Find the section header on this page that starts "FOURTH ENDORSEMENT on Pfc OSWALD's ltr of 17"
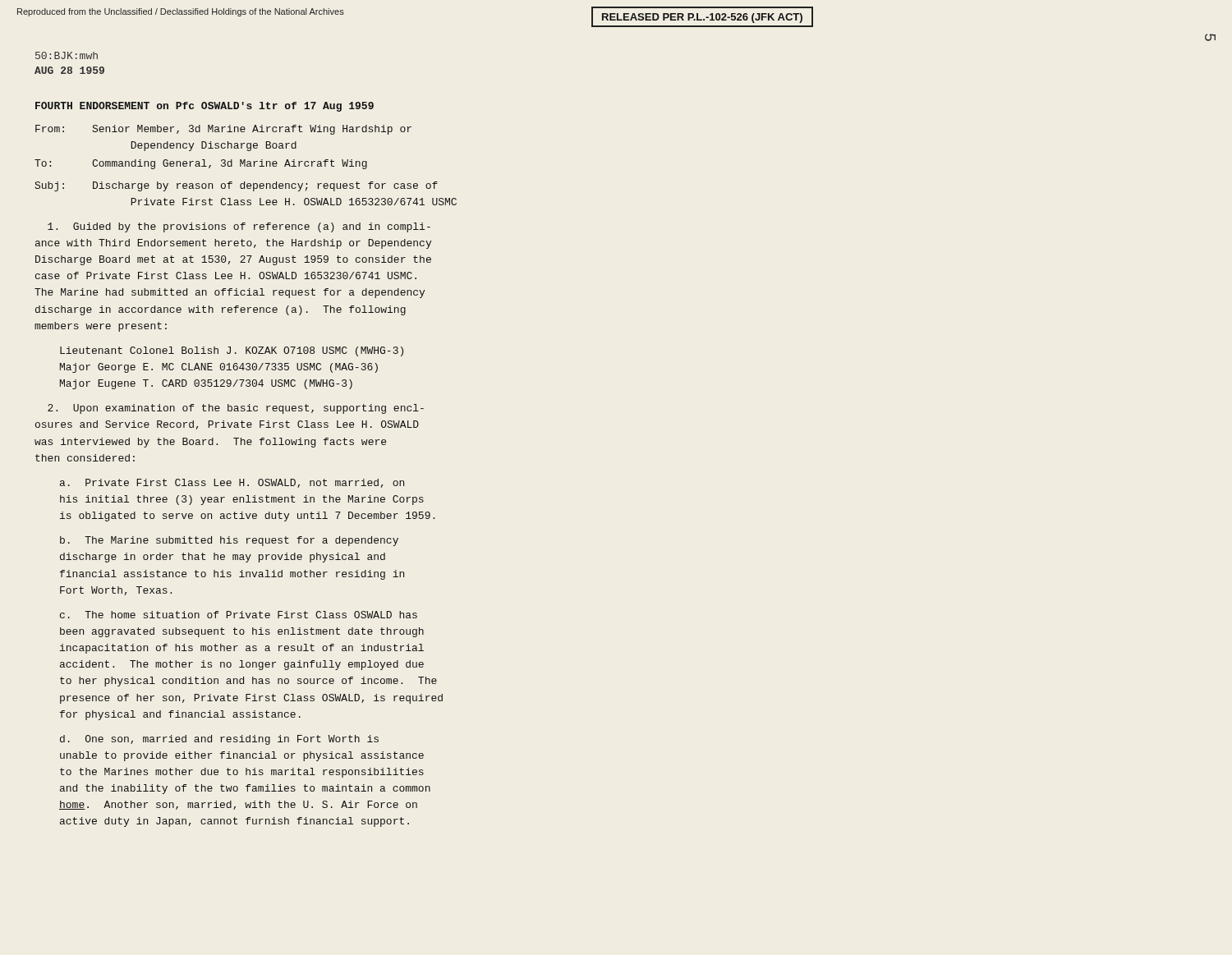The width and height of the screenshot is (1232, 955). (x=204, y=106)
